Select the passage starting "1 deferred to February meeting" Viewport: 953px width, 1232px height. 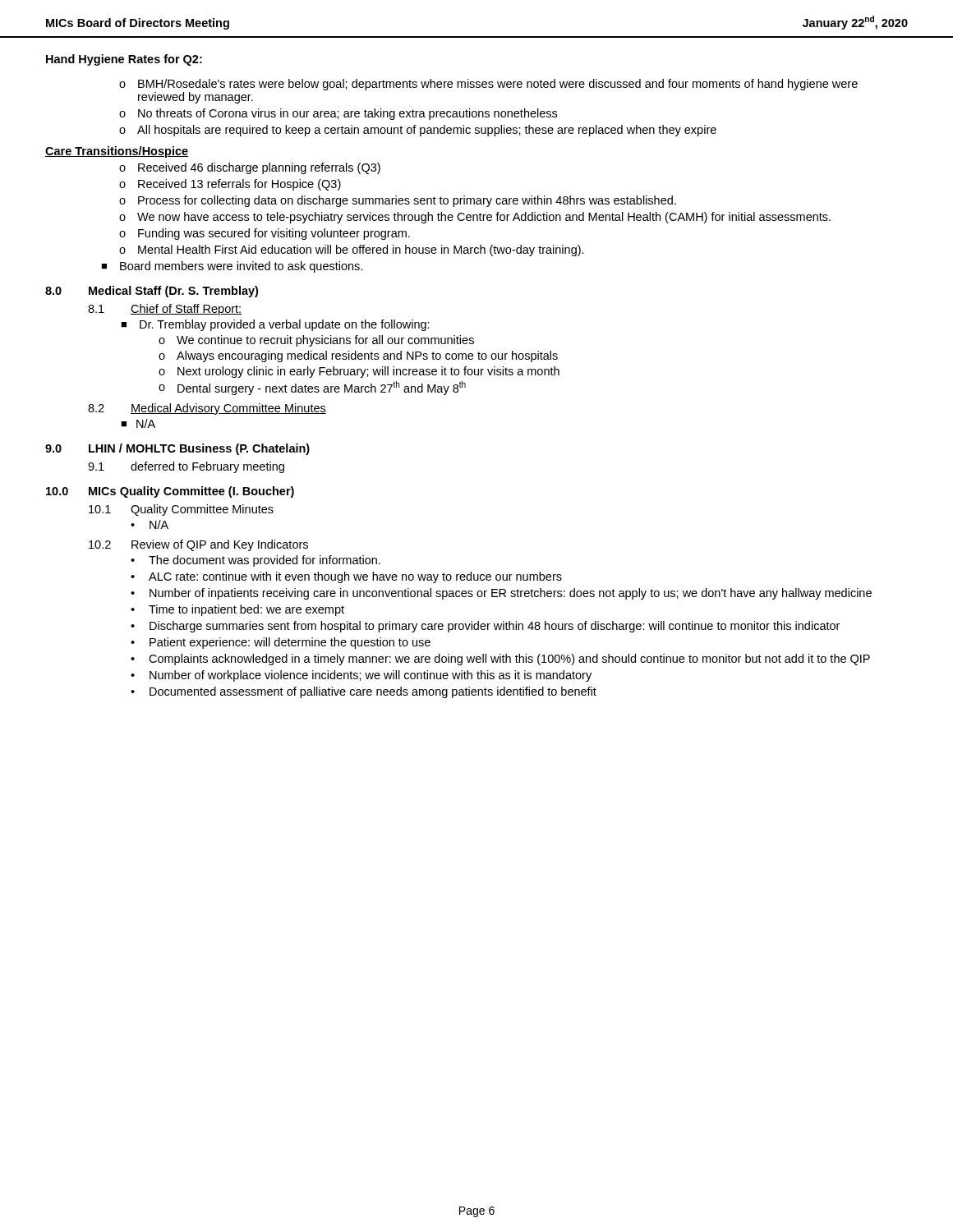point(186,466)
